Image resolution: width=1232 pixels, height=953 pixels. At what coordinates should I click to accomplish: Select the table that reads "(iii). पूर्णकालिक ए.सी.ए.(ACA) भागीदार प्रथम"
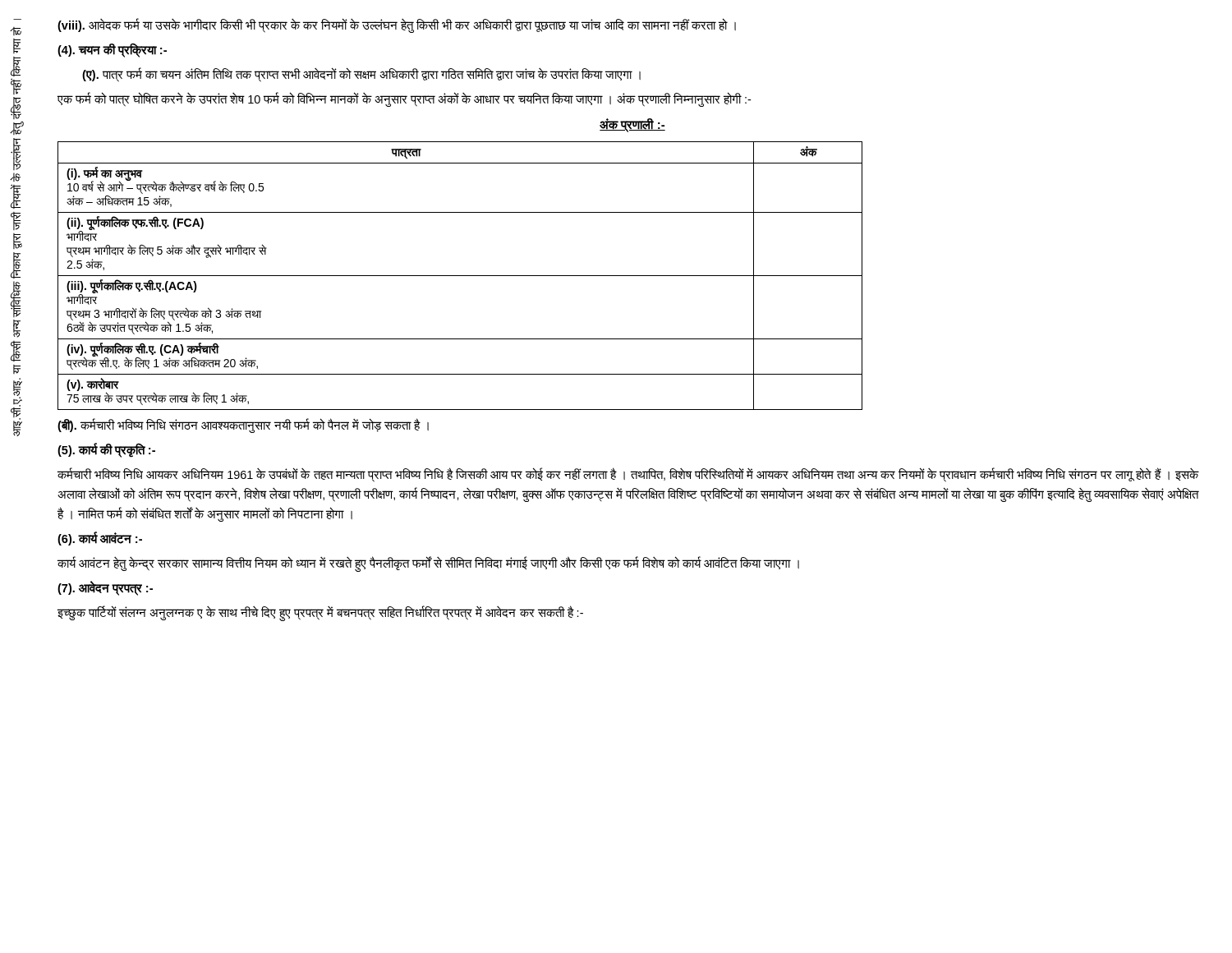pos(632,276)
